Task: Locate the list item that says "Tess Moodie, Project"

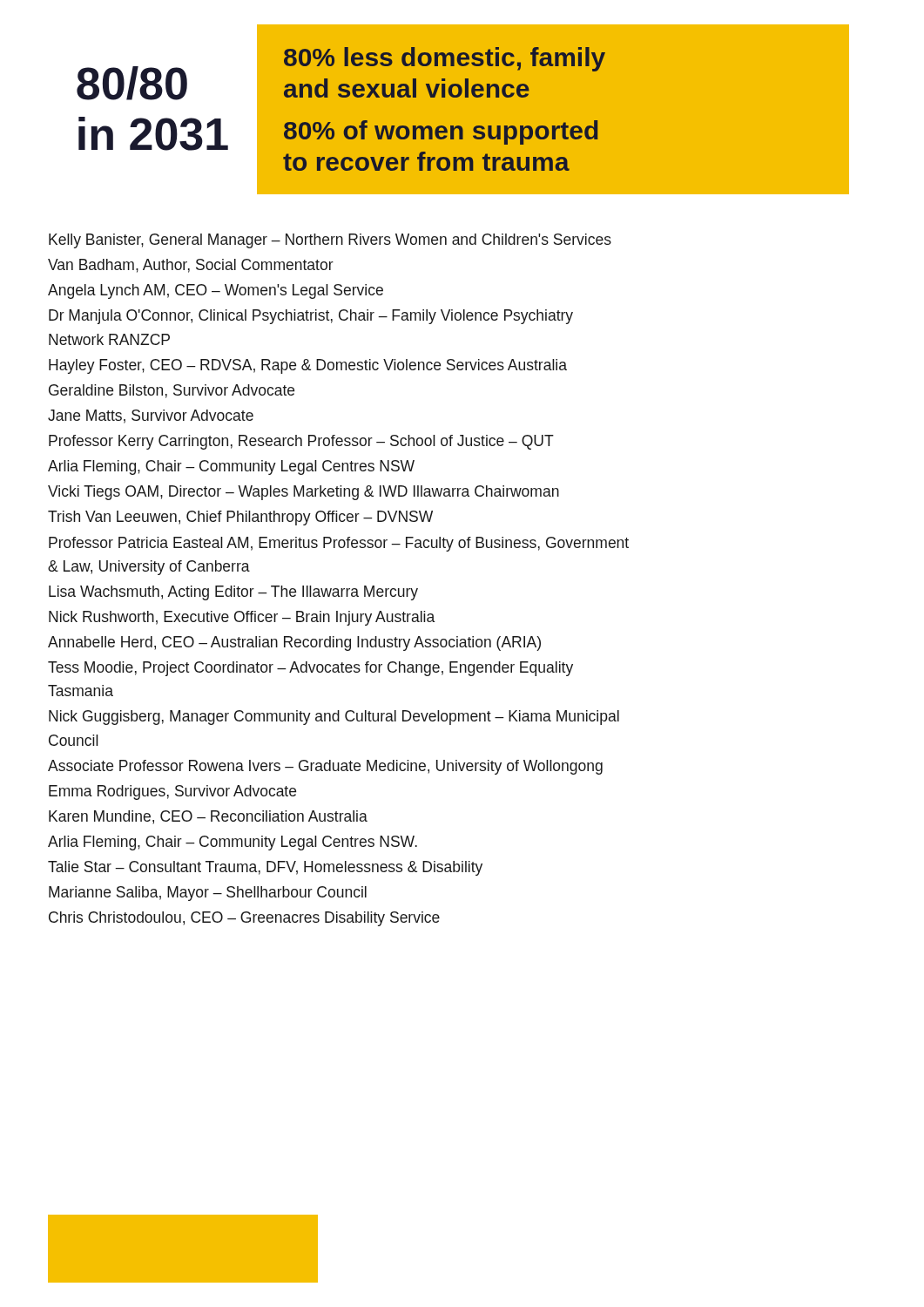Action: (311, 679)
